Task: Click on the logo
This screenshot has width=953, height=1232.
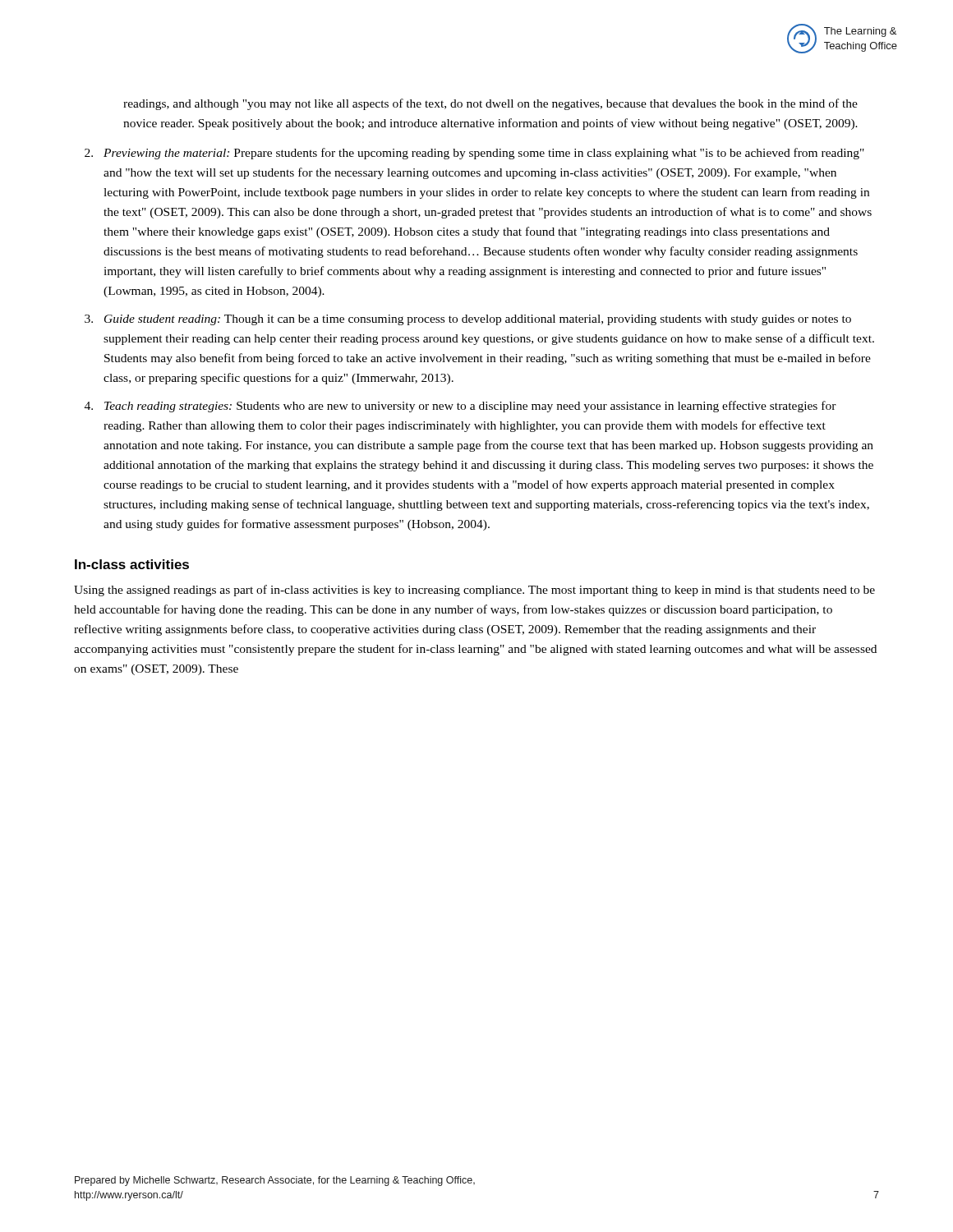Action: click(842, 39)
